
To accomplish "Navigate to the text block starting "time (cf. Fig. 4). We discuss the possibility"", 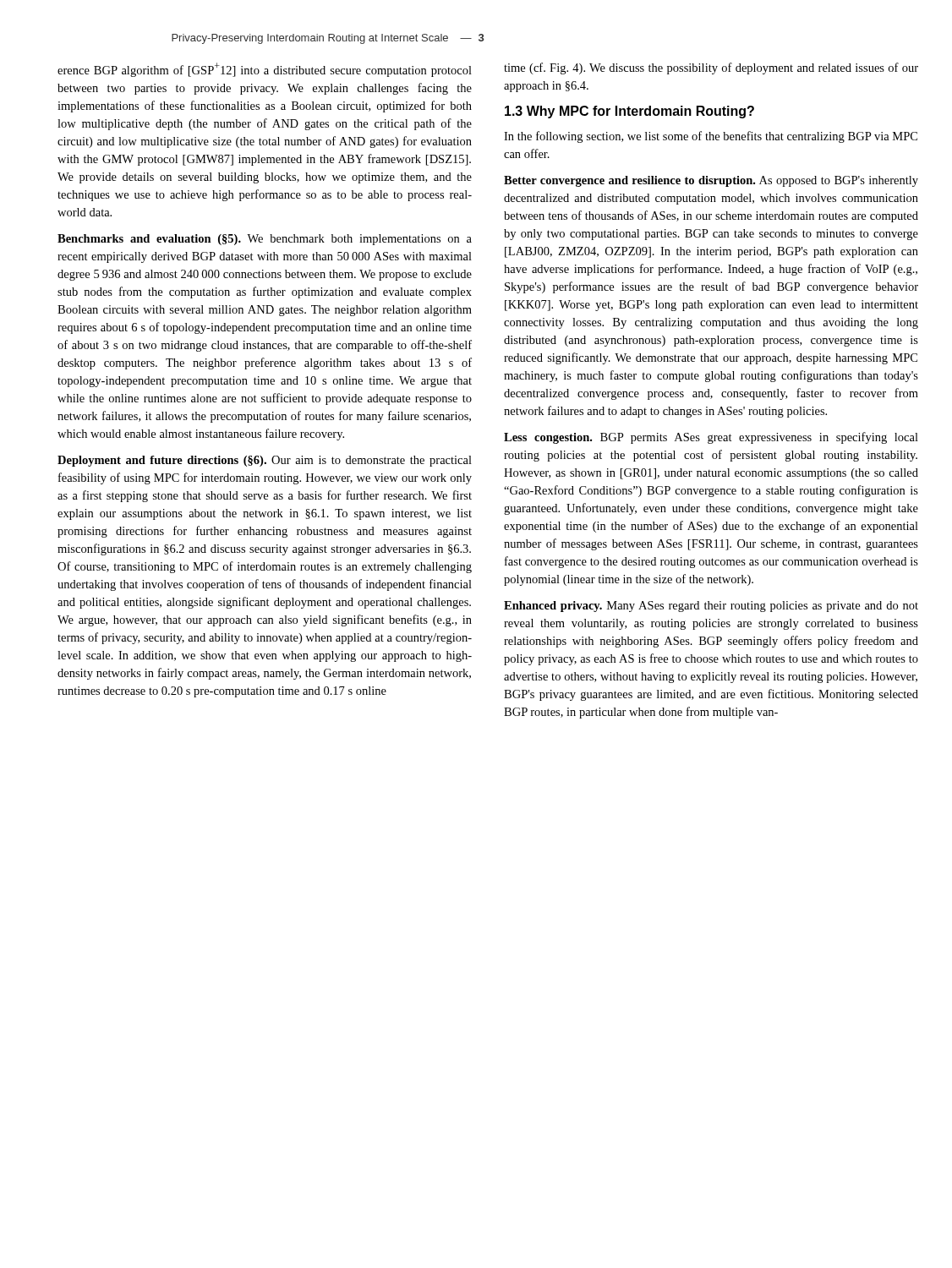I will pos(711,77).
